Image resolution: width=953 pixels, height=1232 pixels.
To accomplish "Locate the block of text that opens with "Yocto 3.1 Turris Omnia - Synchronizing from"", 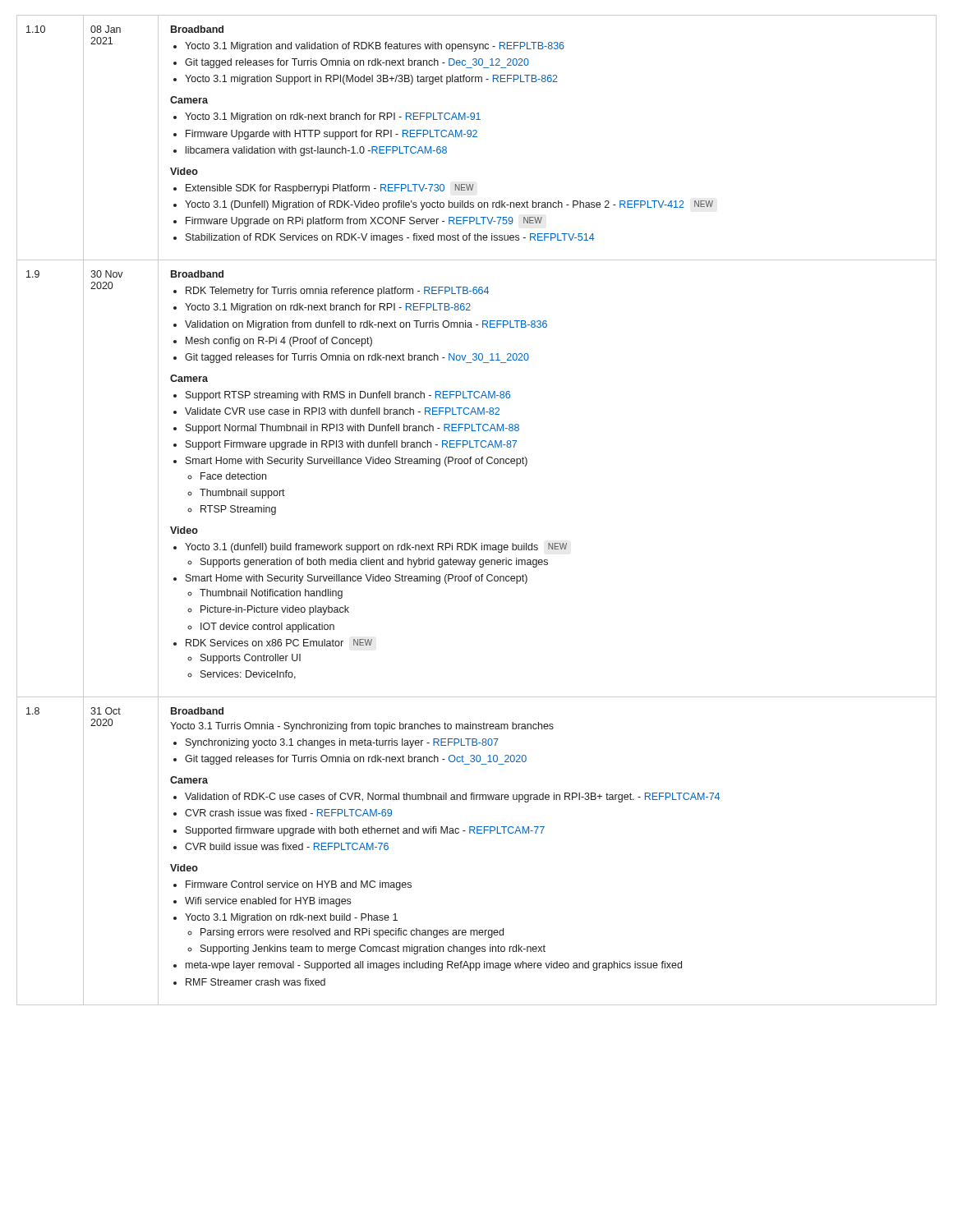I will coord(362,726).
